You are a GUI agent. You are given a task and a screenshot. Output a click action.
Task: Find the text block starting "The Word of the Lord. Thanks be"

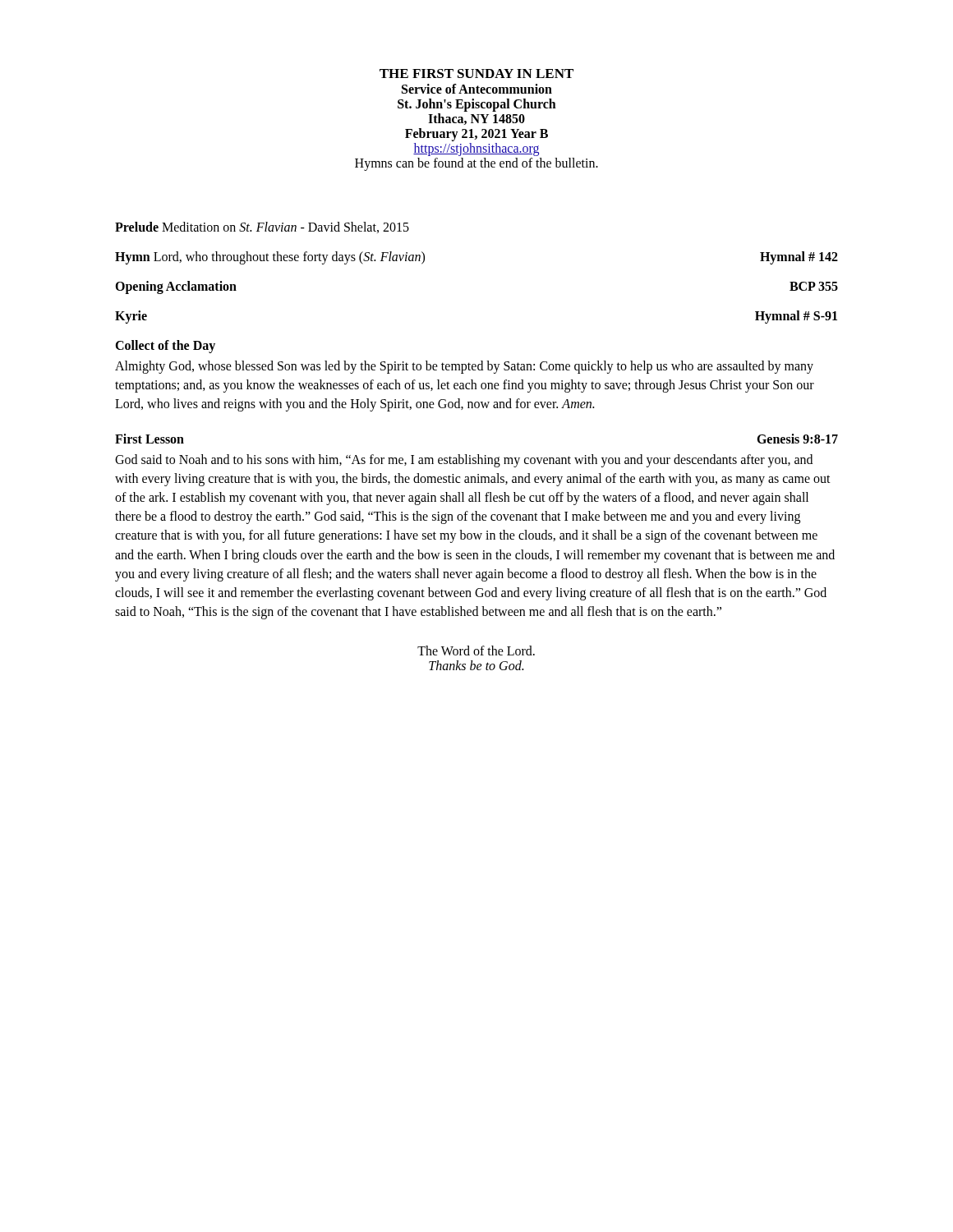476,659
